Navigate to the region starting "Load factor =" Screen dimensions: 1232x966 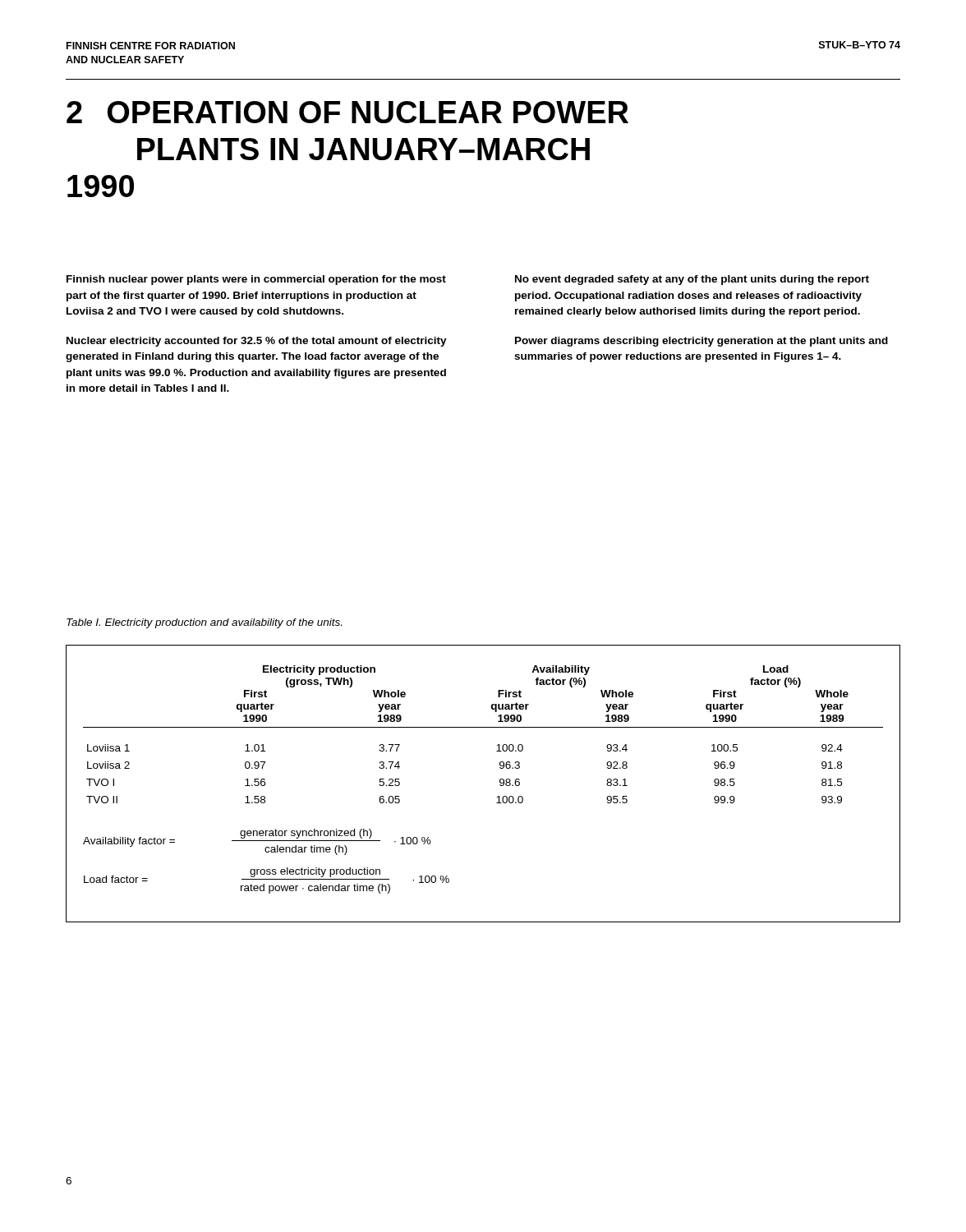(x=266, y=879)
